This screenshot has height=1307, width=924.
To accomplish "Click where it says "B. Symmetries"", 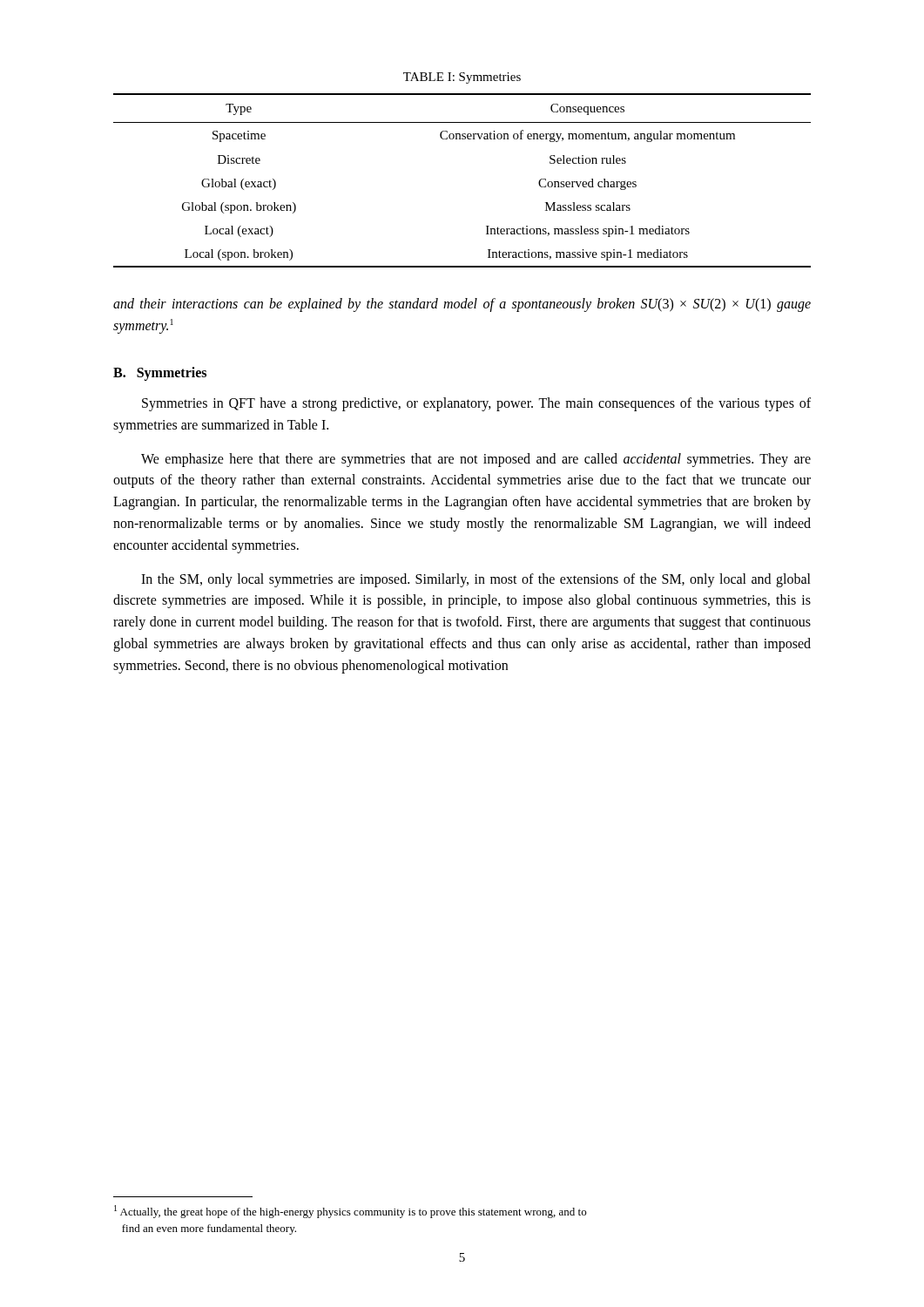I will 160,372.
